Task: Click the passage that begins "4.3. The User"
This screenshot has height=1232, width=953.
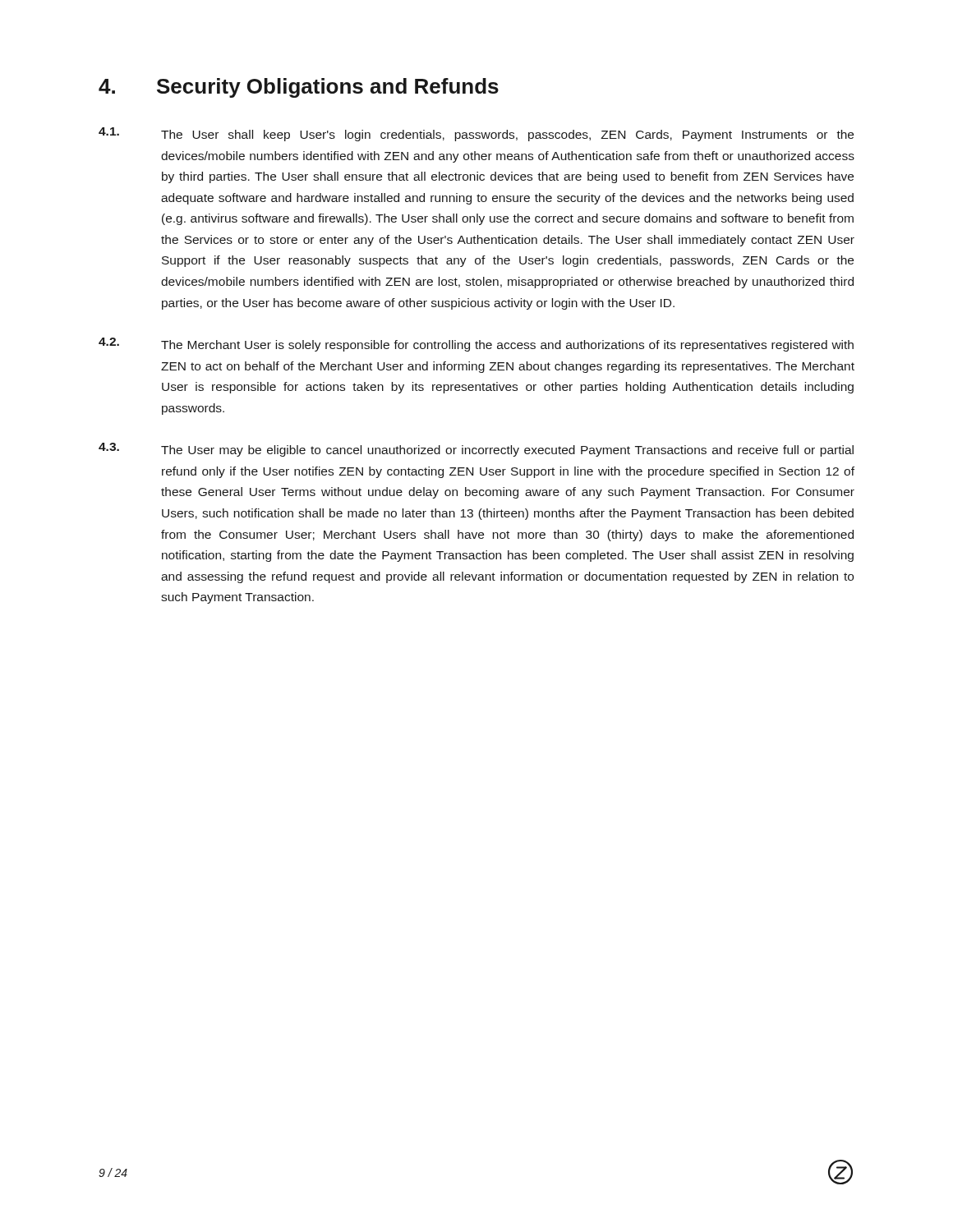Action: (x=476, y=524)
